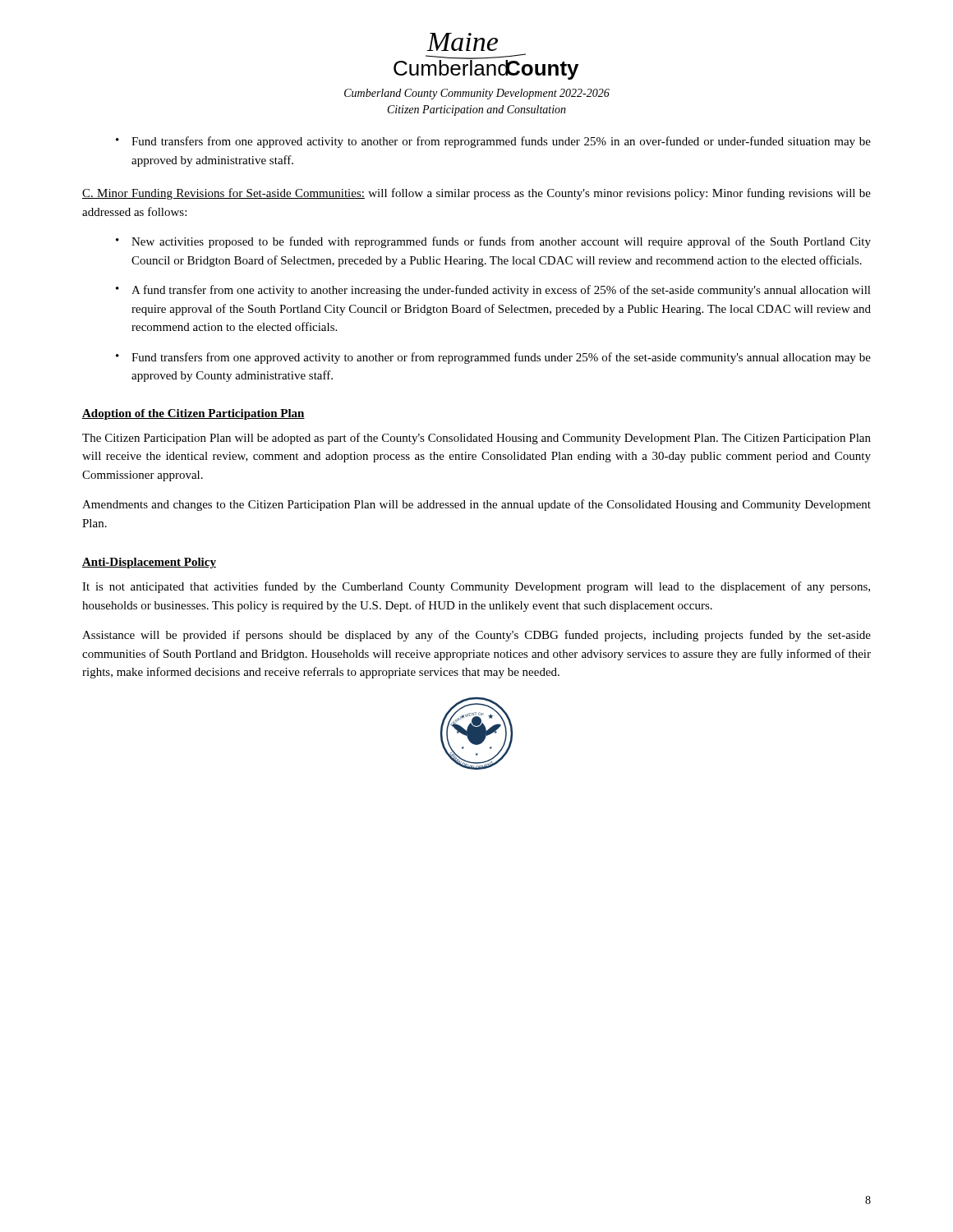This screenshot has width=953, height=1232.
Task: Select the passage starting "It is not anticipated that activities funded"
Action: click(476, 596)
